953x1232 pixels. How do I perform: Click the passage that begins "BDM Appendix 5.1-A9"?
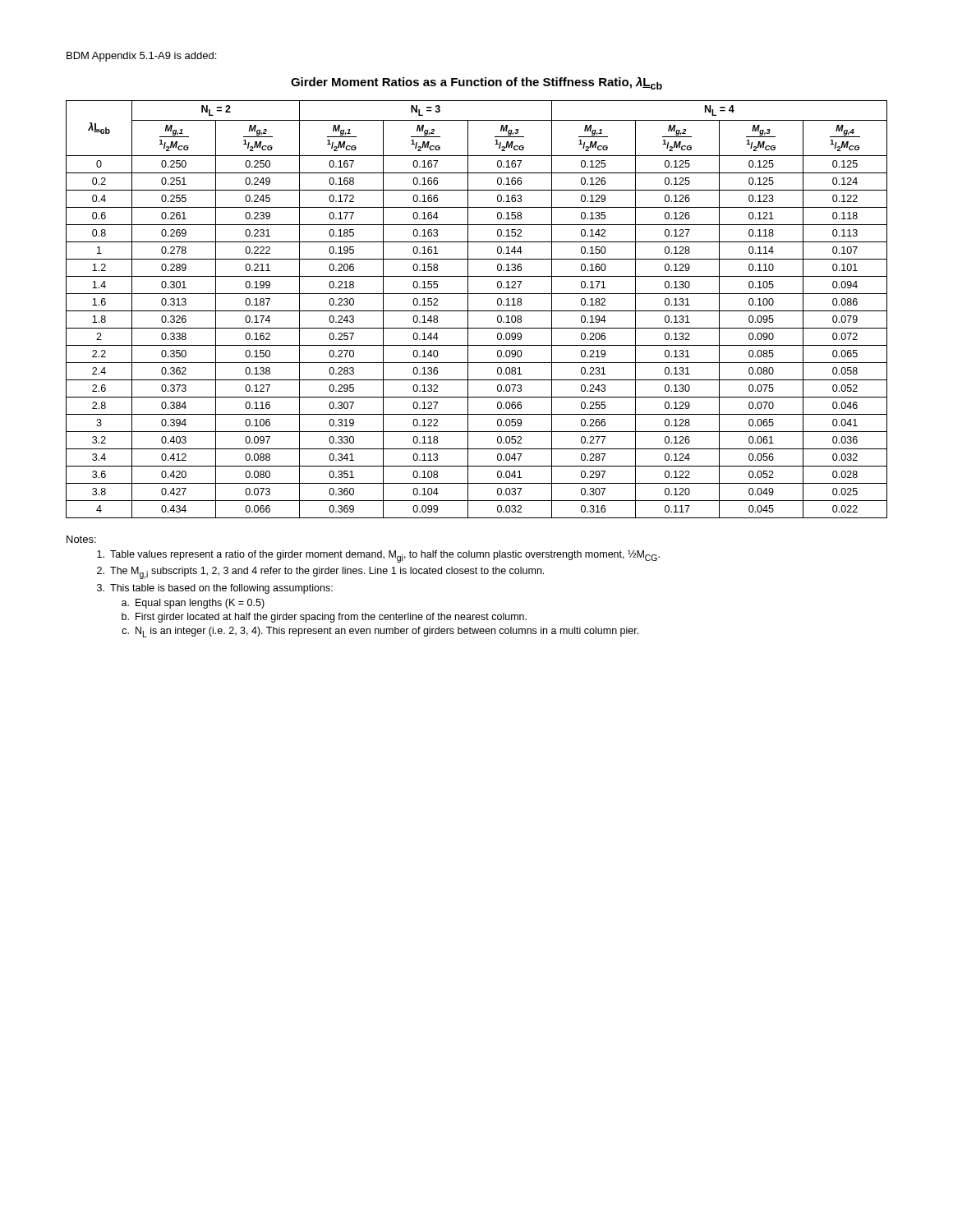click(x=141, y=55)
